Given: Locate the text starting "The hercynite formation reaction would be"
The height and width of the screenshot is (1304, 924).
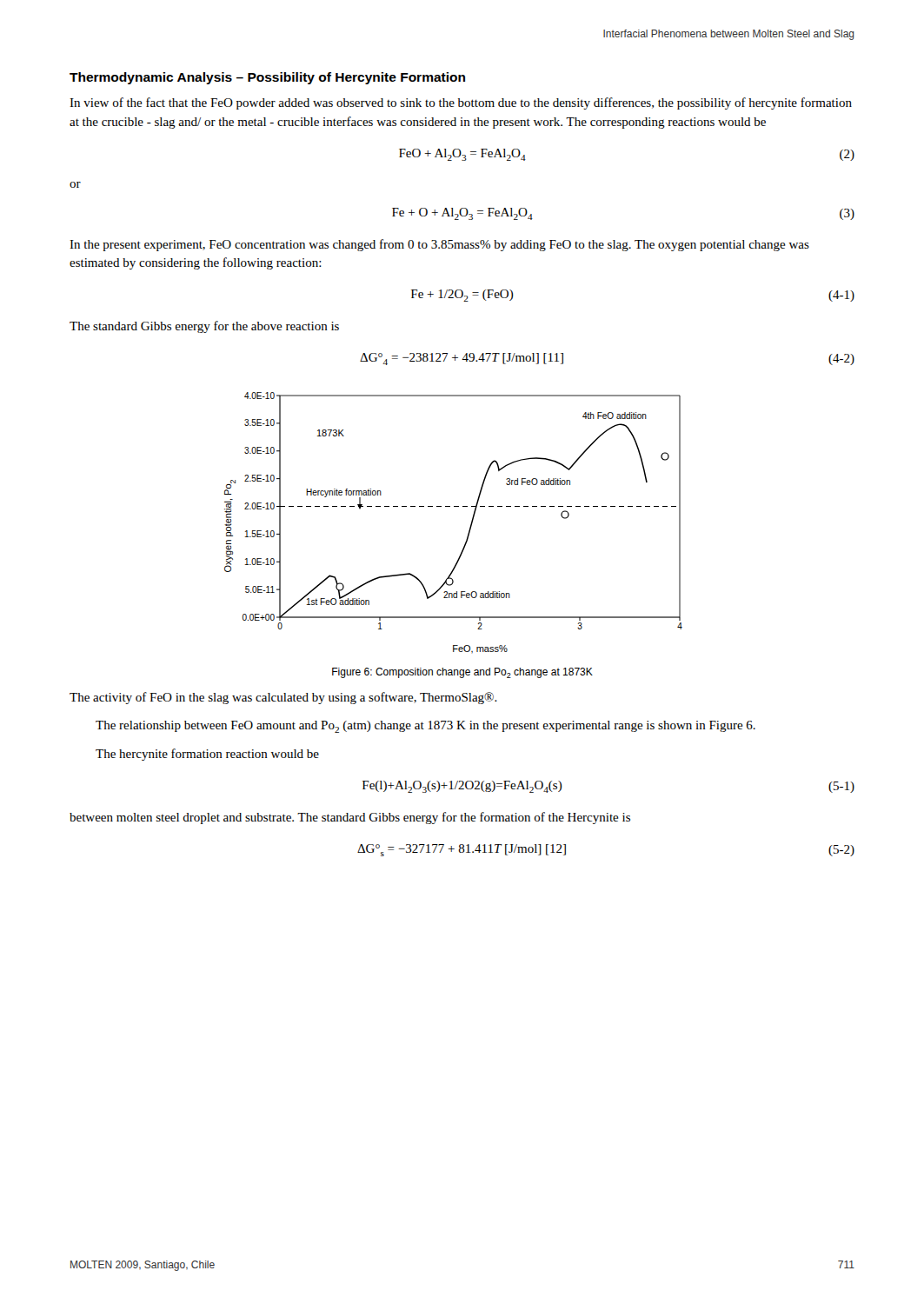Looking at the screenshot, I should [207, 754].
